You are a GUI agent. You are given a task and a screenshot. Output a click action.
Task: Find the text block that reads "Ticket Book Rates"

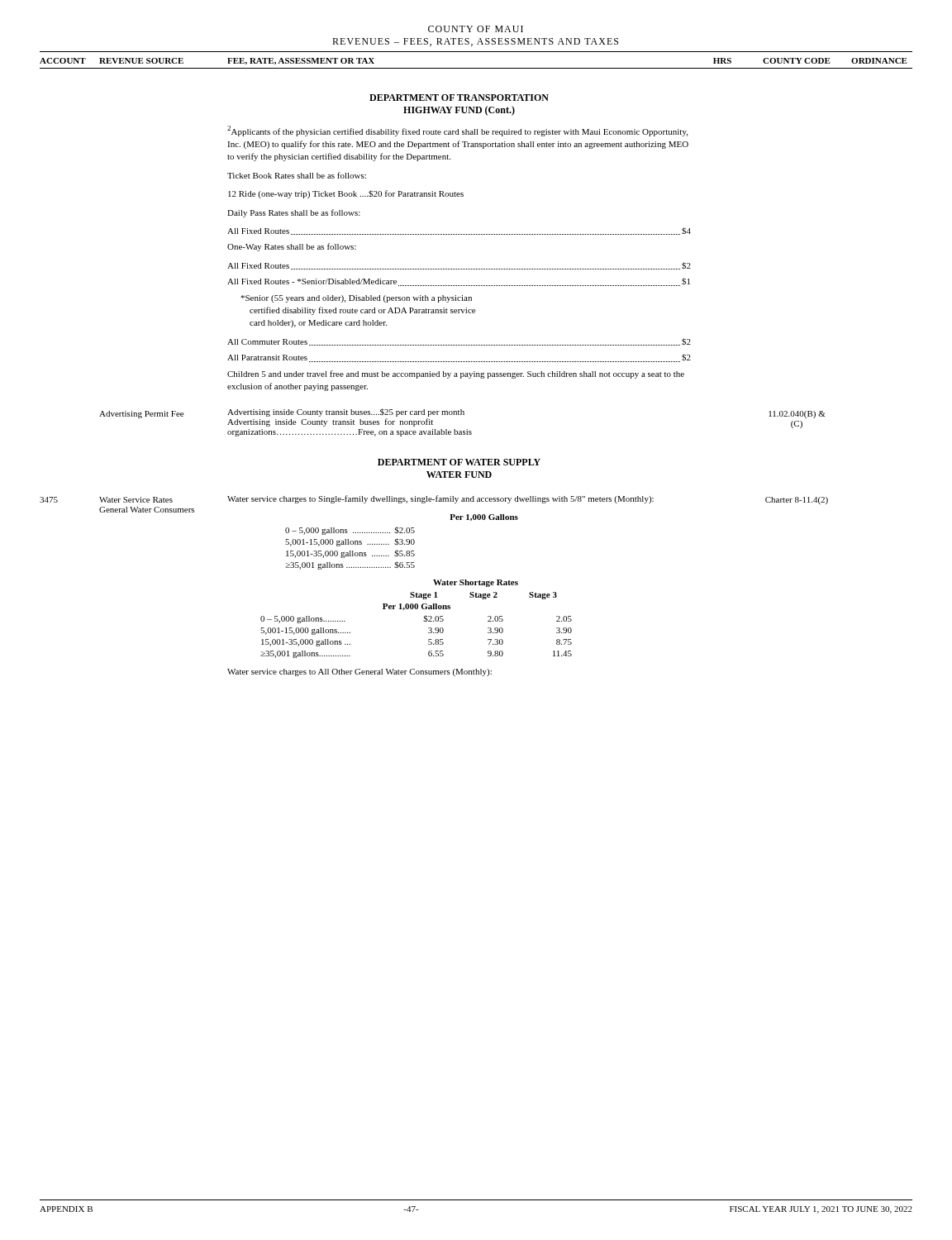click(x=297, y=175)
